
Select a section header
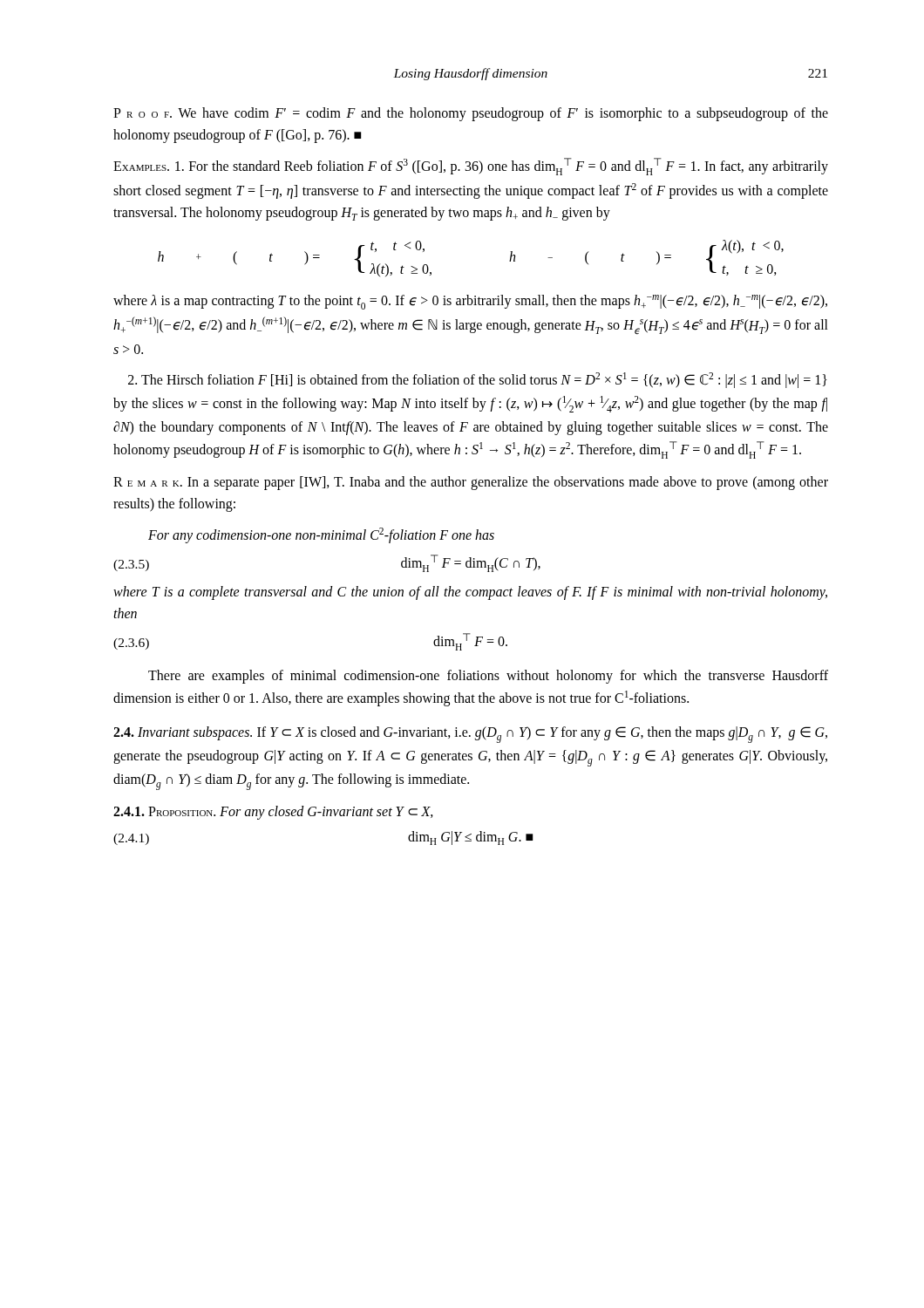click(273, 811)
